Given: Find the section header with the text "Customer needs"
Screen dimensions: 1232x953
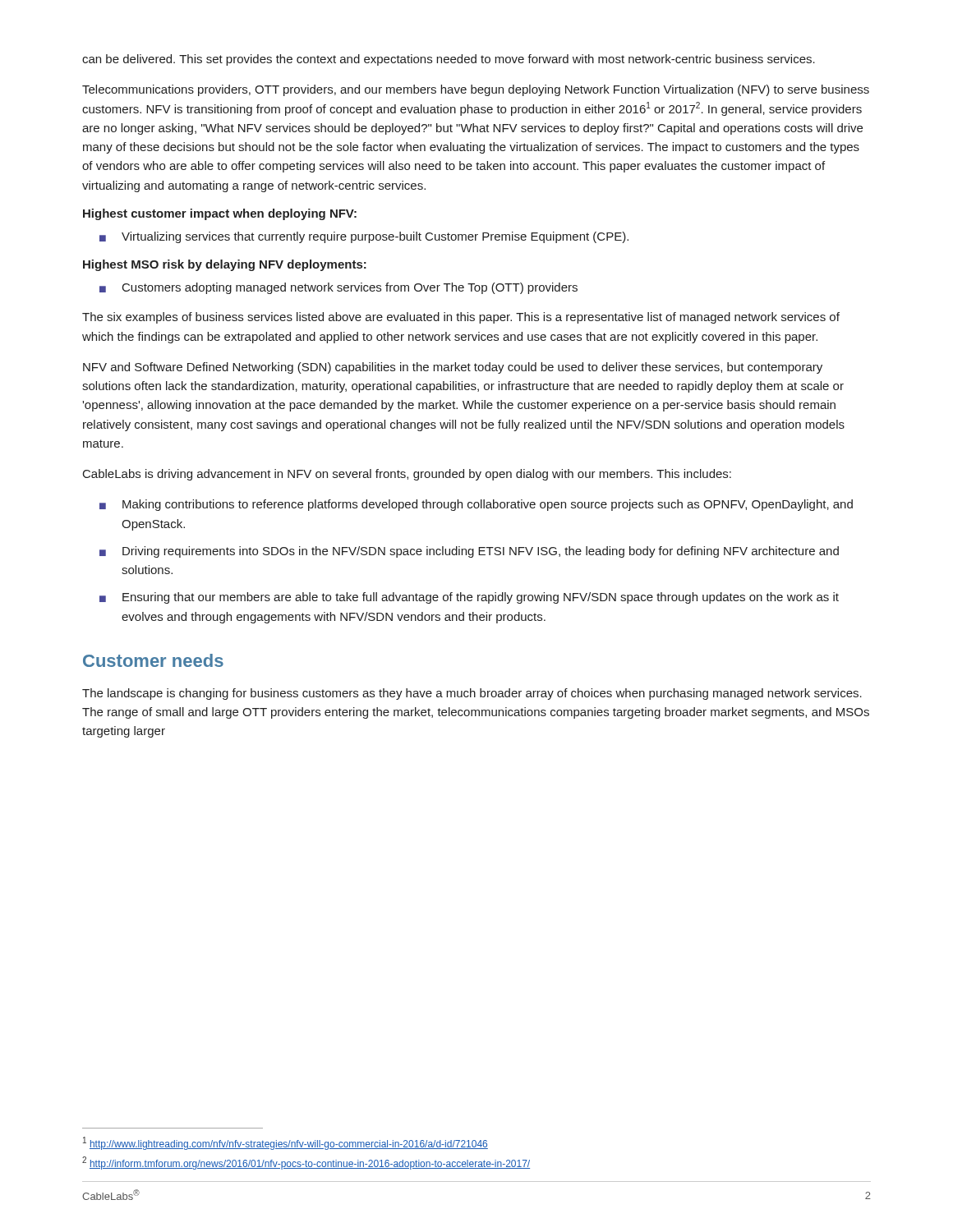Looking at the screenshot, I should 153,661.
